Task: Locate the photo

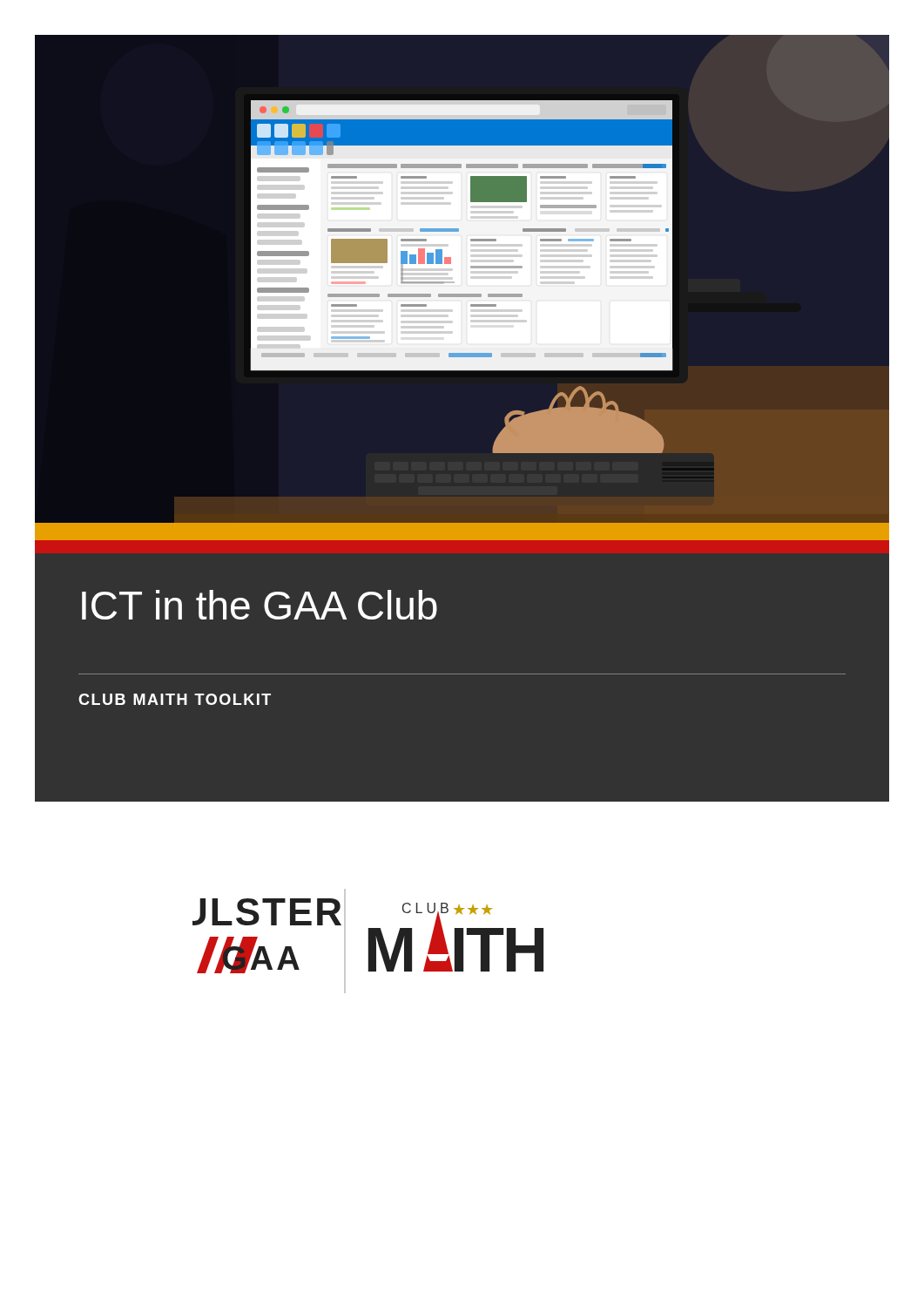Action: (x=462, y=279)
